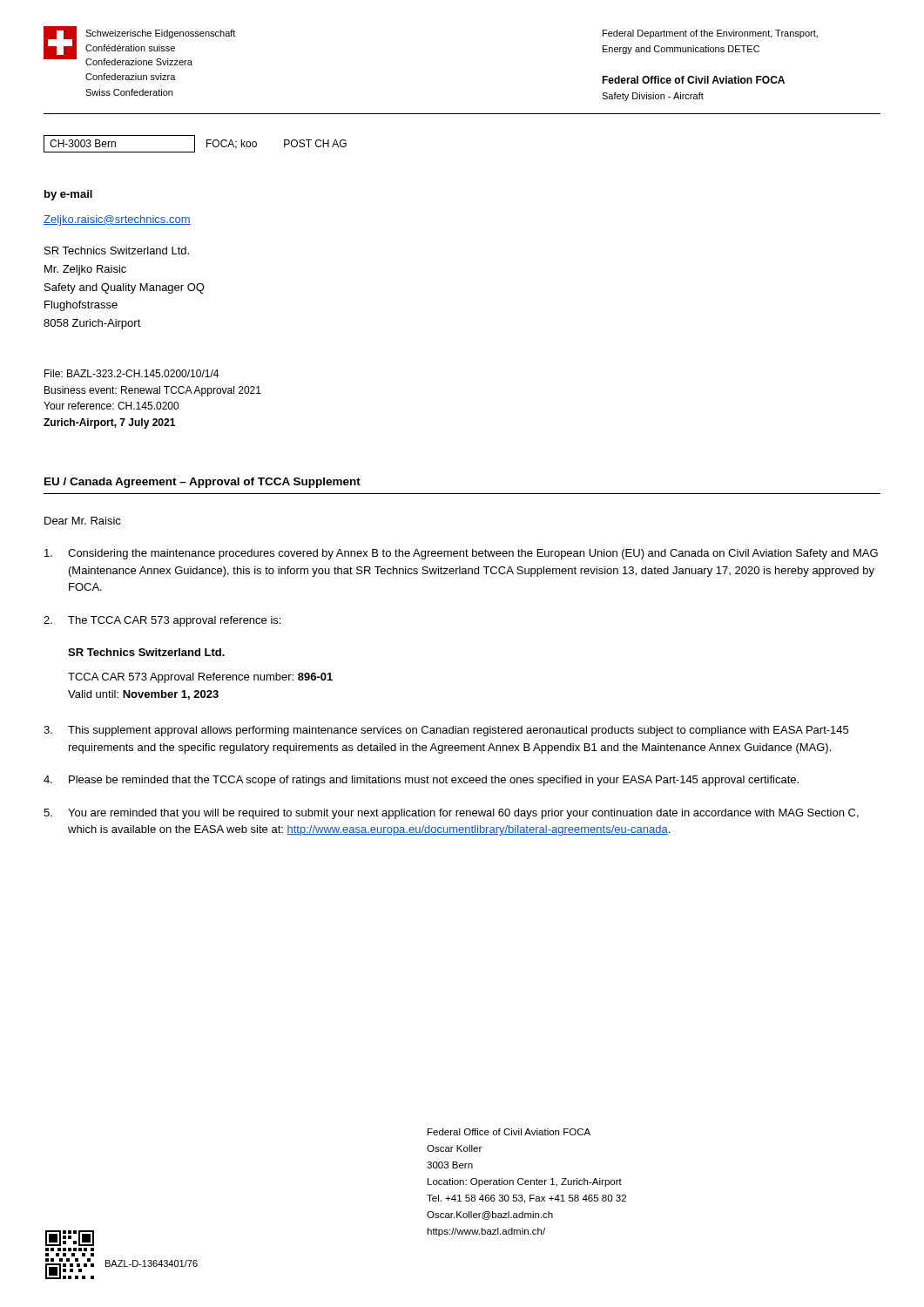The width and height of the screenshot is (924, 1307).
Task: Where does it say "Dear Mr. Raisic"?
Action: click(82, 521)
